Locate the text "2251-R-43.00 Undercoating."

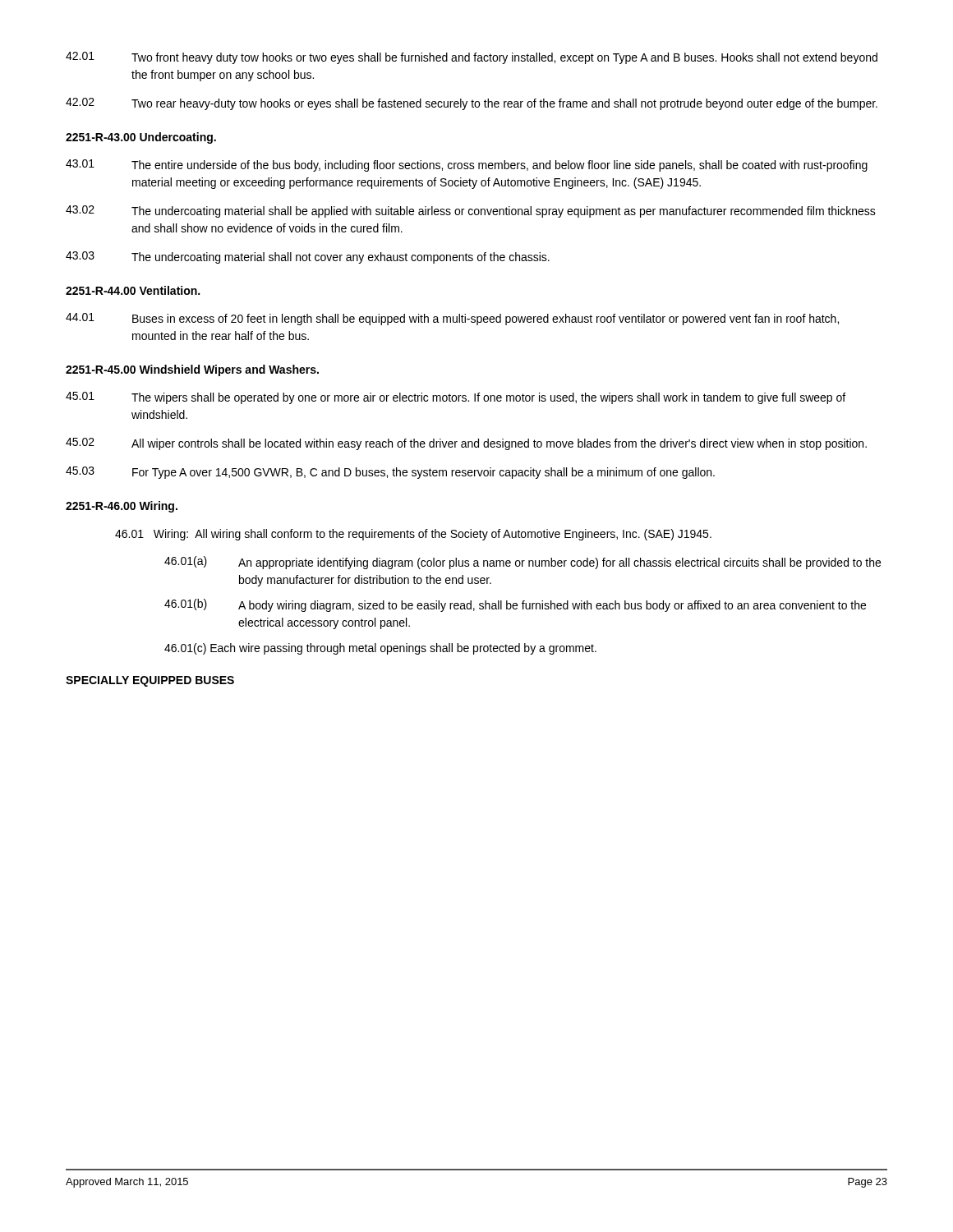[x=141, y=137]
